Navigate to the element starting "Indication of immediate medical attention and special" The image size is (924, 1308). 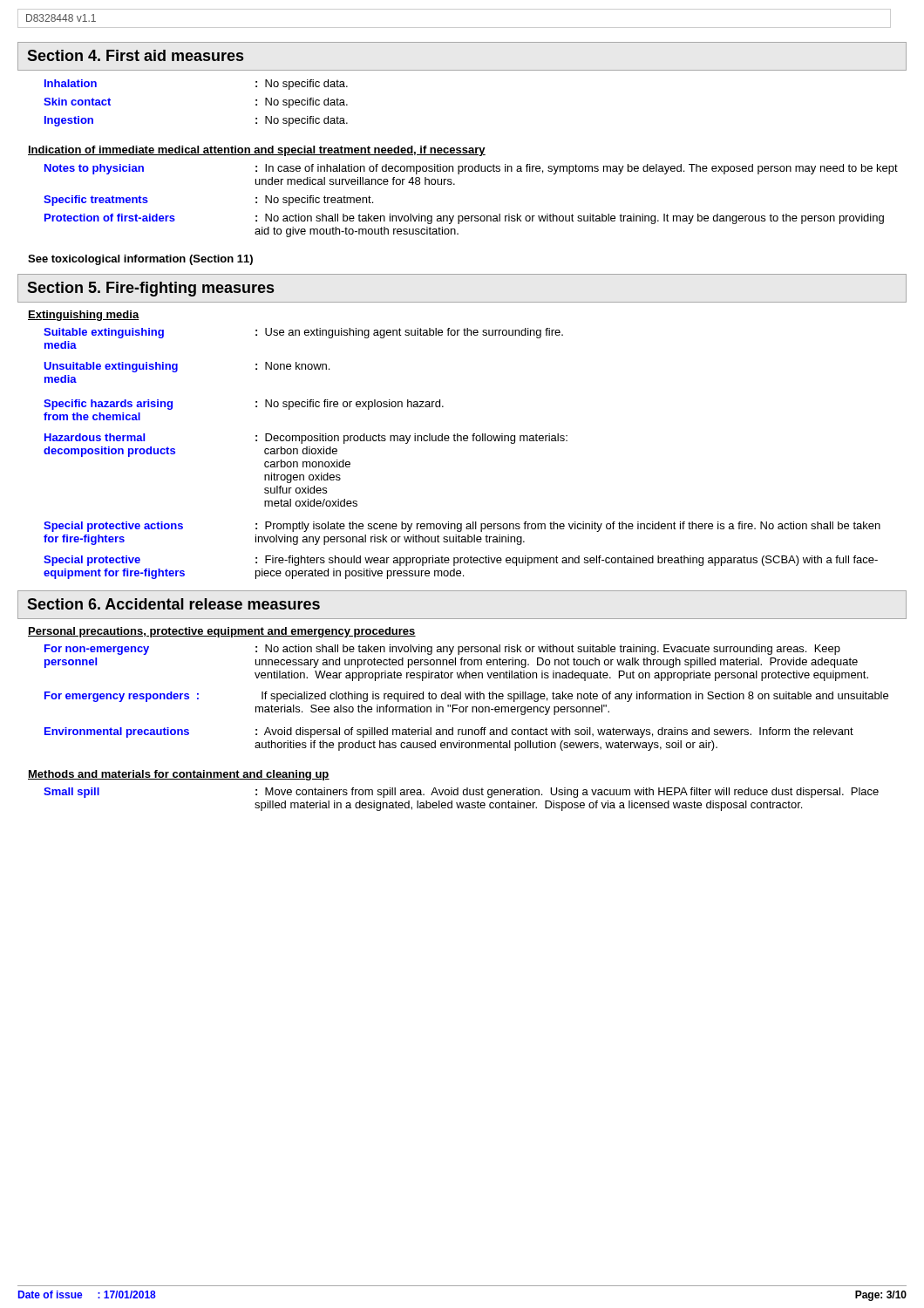click(x=257, y=150)
